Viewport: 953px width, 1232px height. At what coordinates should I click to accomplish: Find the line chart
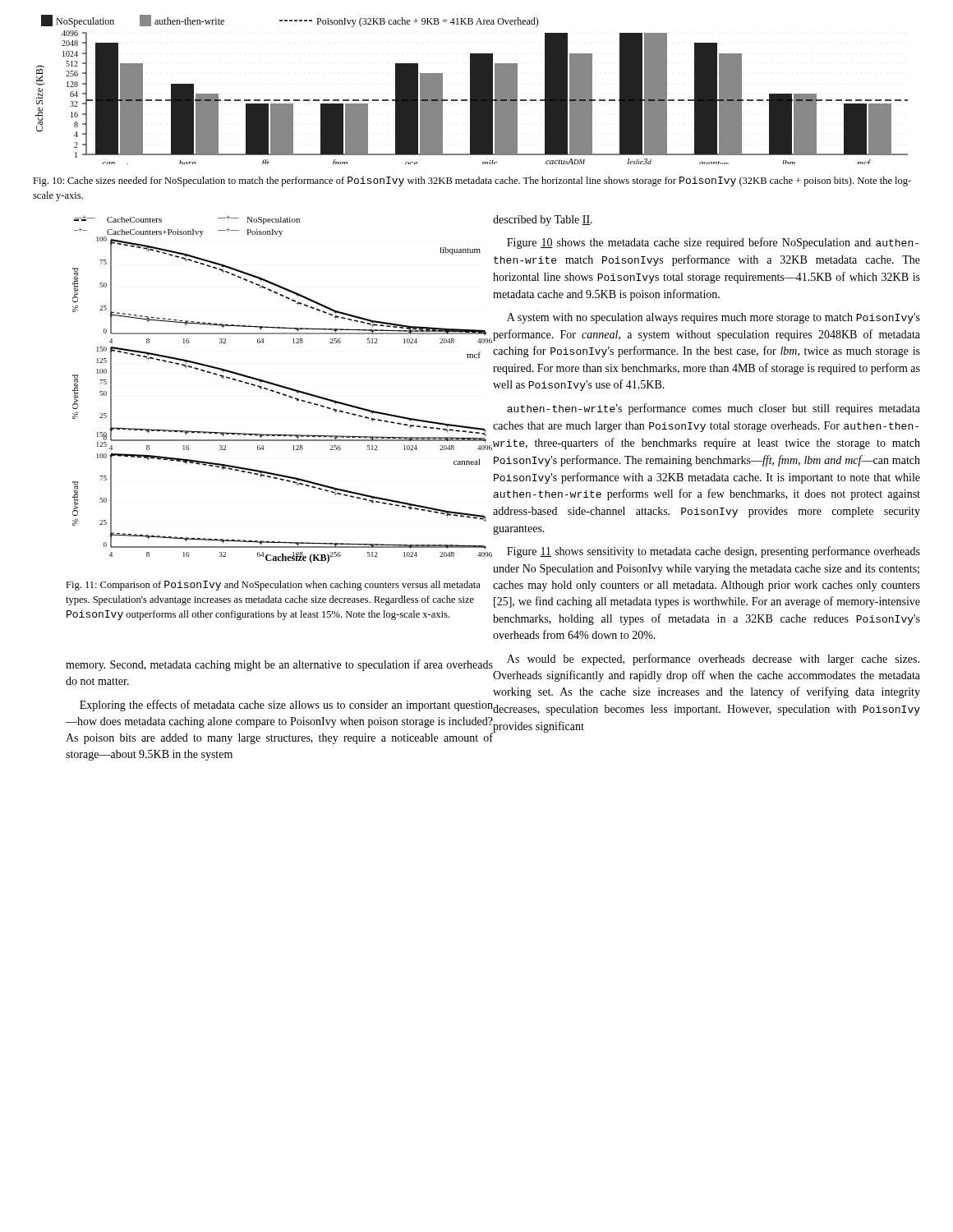(279, 389)
